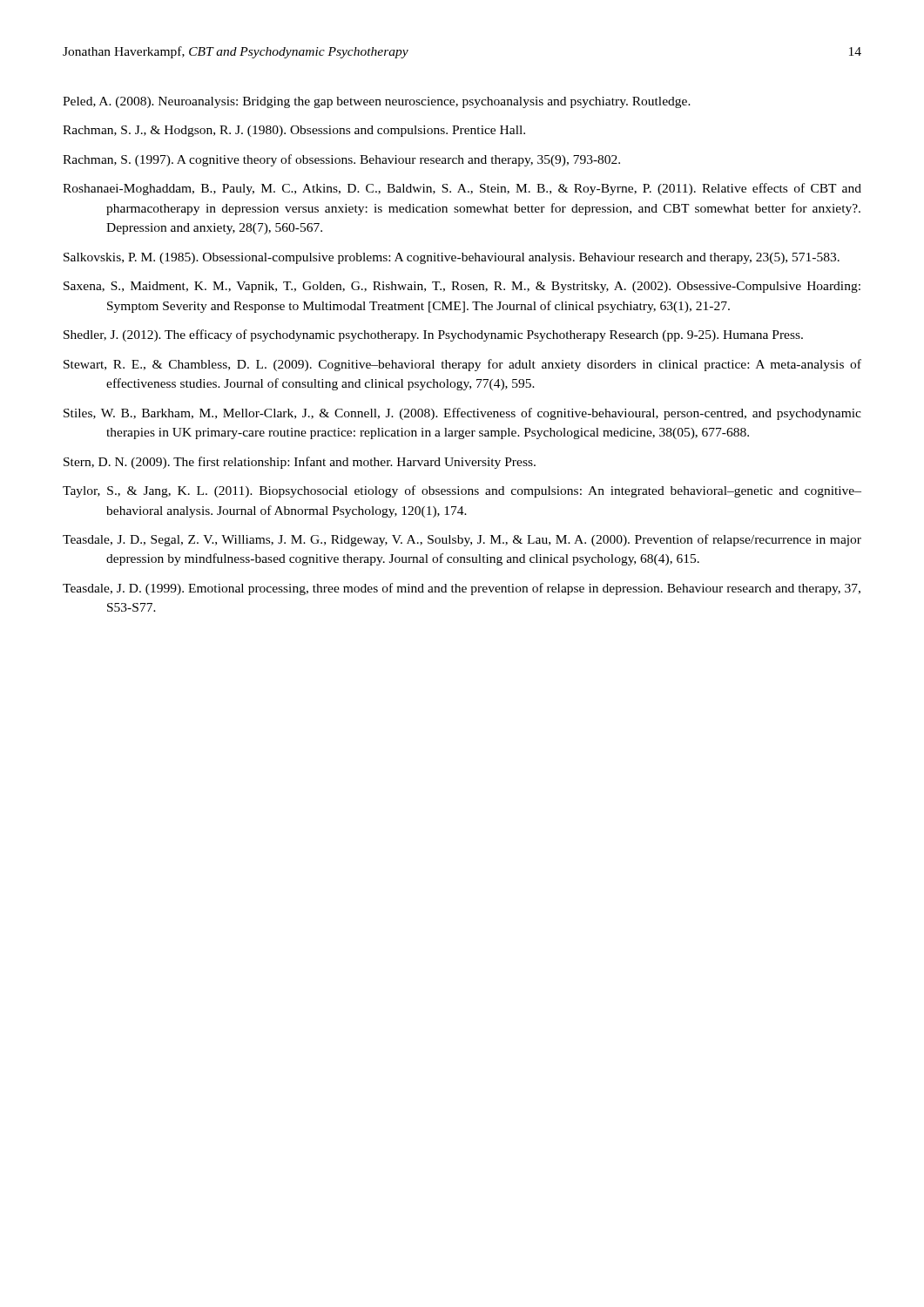Point to the block beginning "Teasdale, J. D., Segal, Z. V., Williams,"

pos(462,549)
